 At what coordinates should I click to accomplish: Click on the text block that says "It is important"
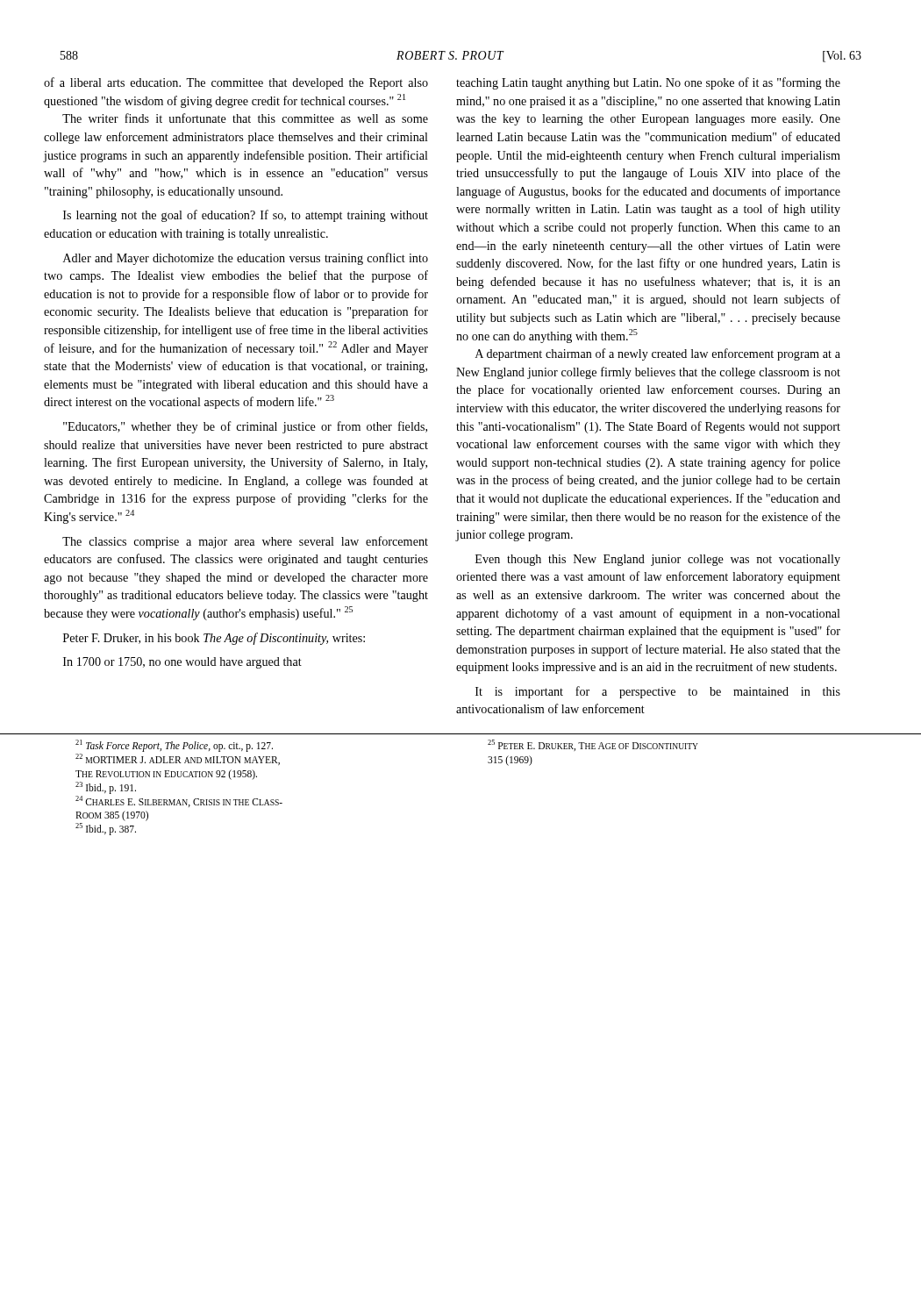(648, 701)
